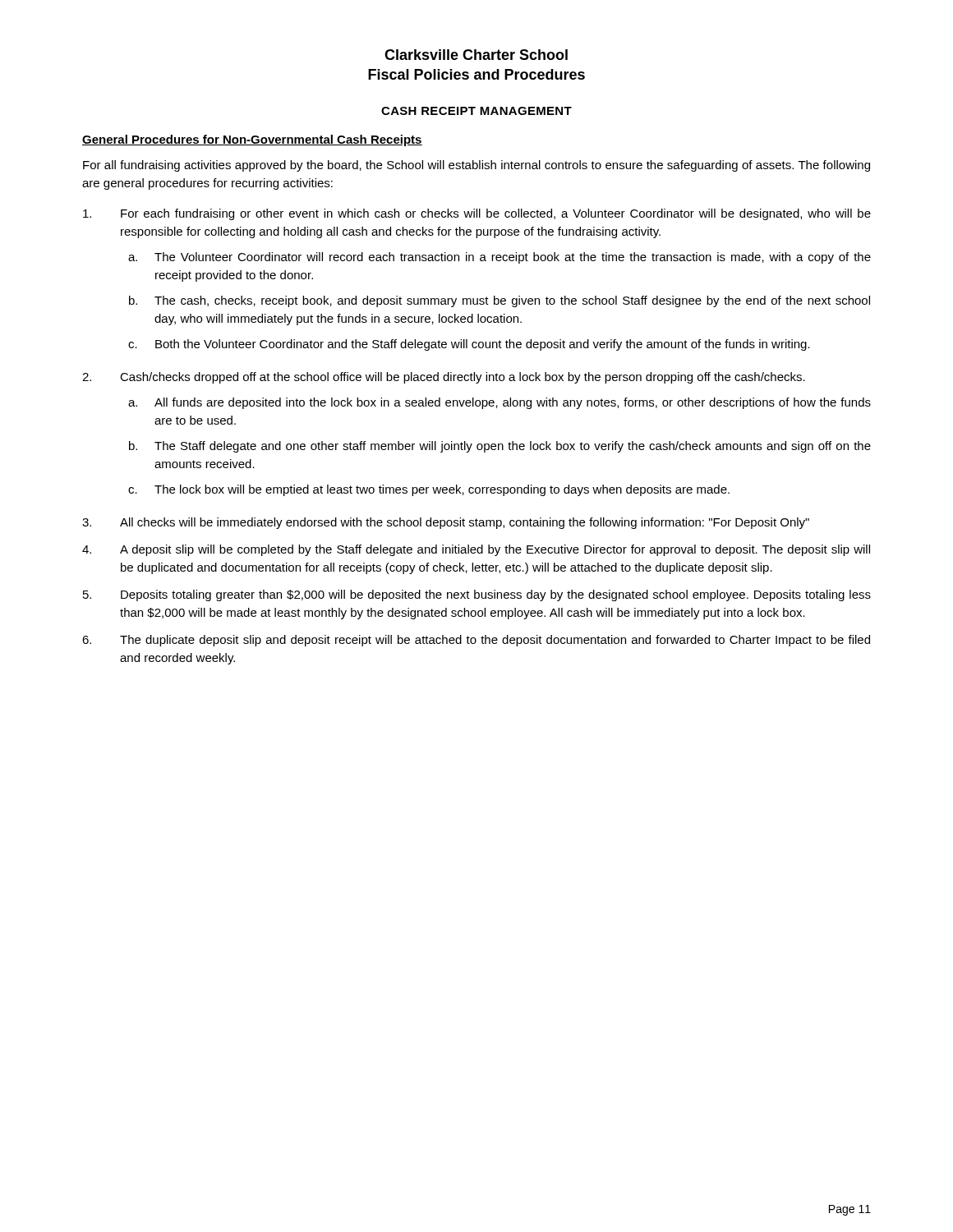The width and height of the screenshot is (953, 1232).
Task: Select the list item containing "2. Cash/checks dropped off at"
Action: (476, 437)
